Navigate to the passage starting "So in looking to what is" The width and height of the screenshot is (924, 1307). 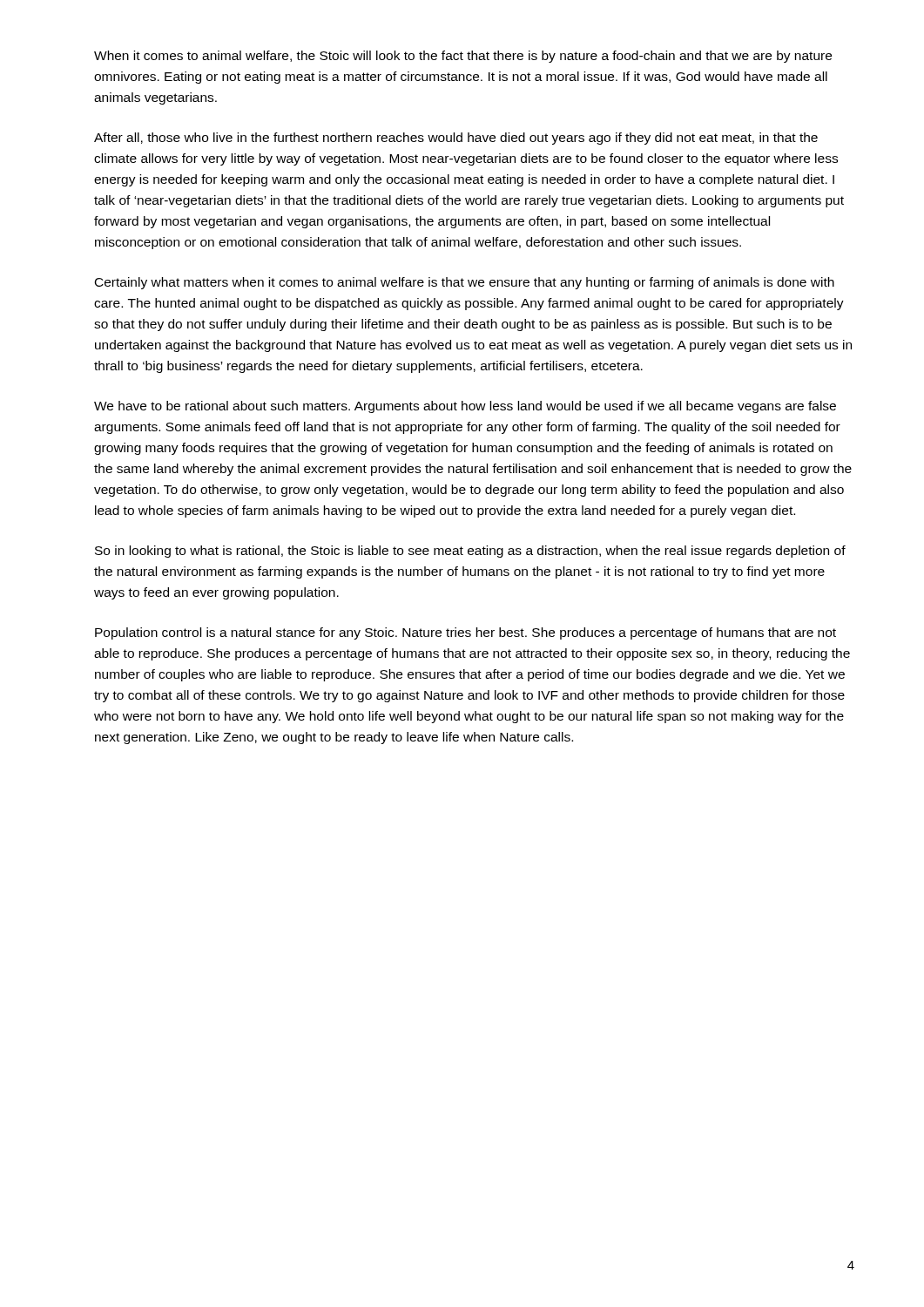pyautogui.click(x=470, y=571)
